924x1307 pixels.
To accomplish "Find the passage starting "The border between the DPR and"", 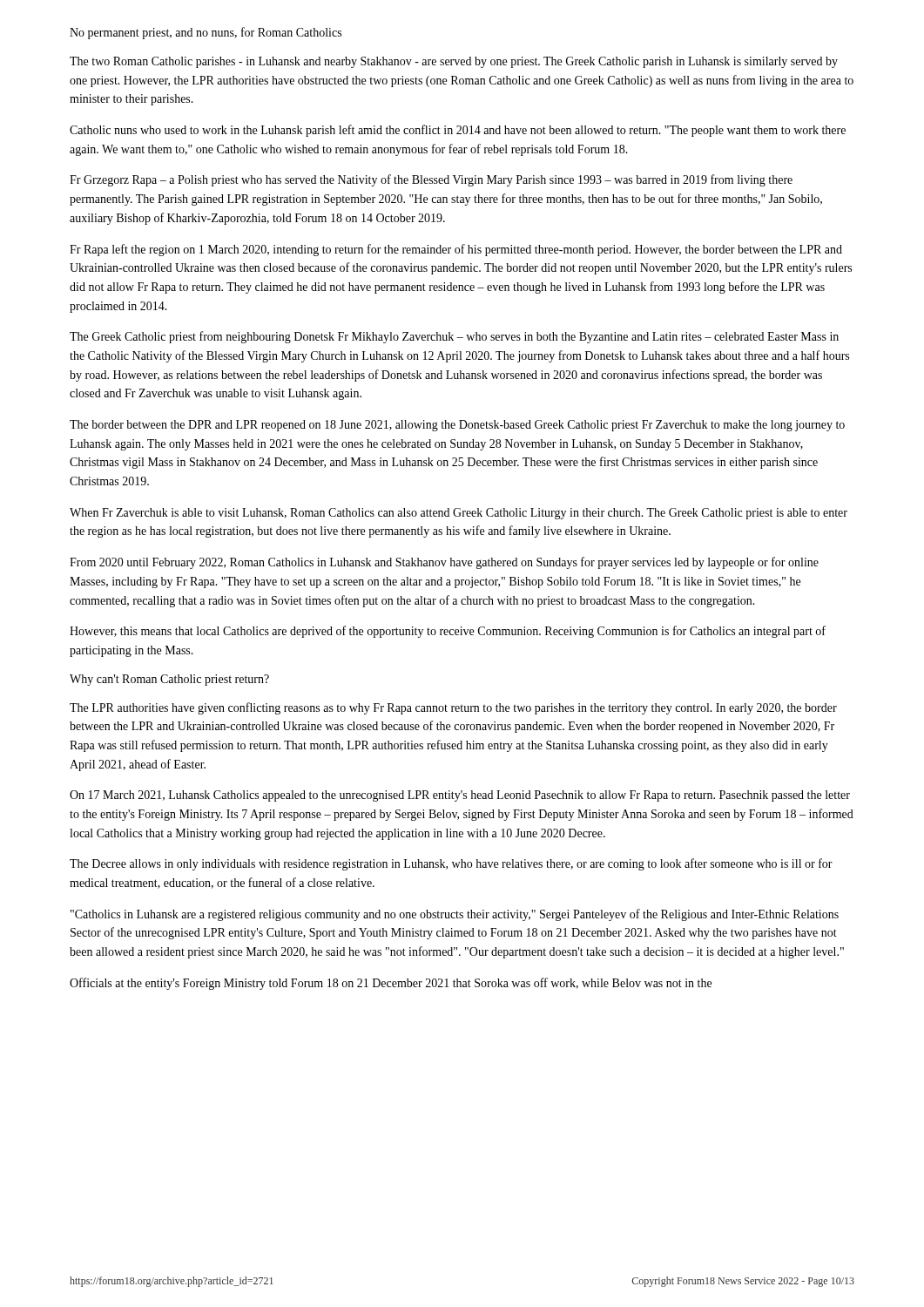I will 457,453.
